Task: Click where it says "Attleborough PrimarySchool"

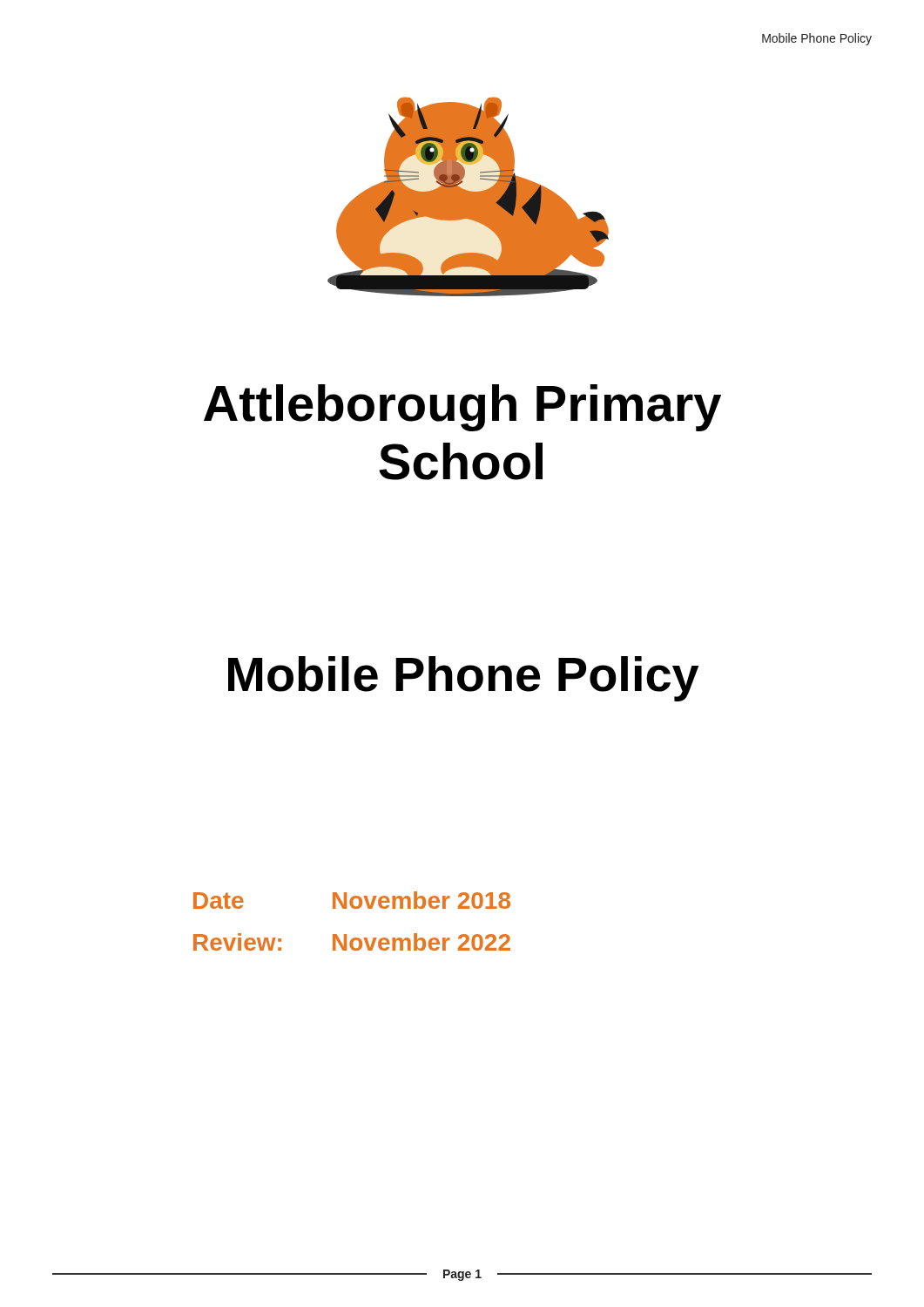Action: (x=462, y=432)
